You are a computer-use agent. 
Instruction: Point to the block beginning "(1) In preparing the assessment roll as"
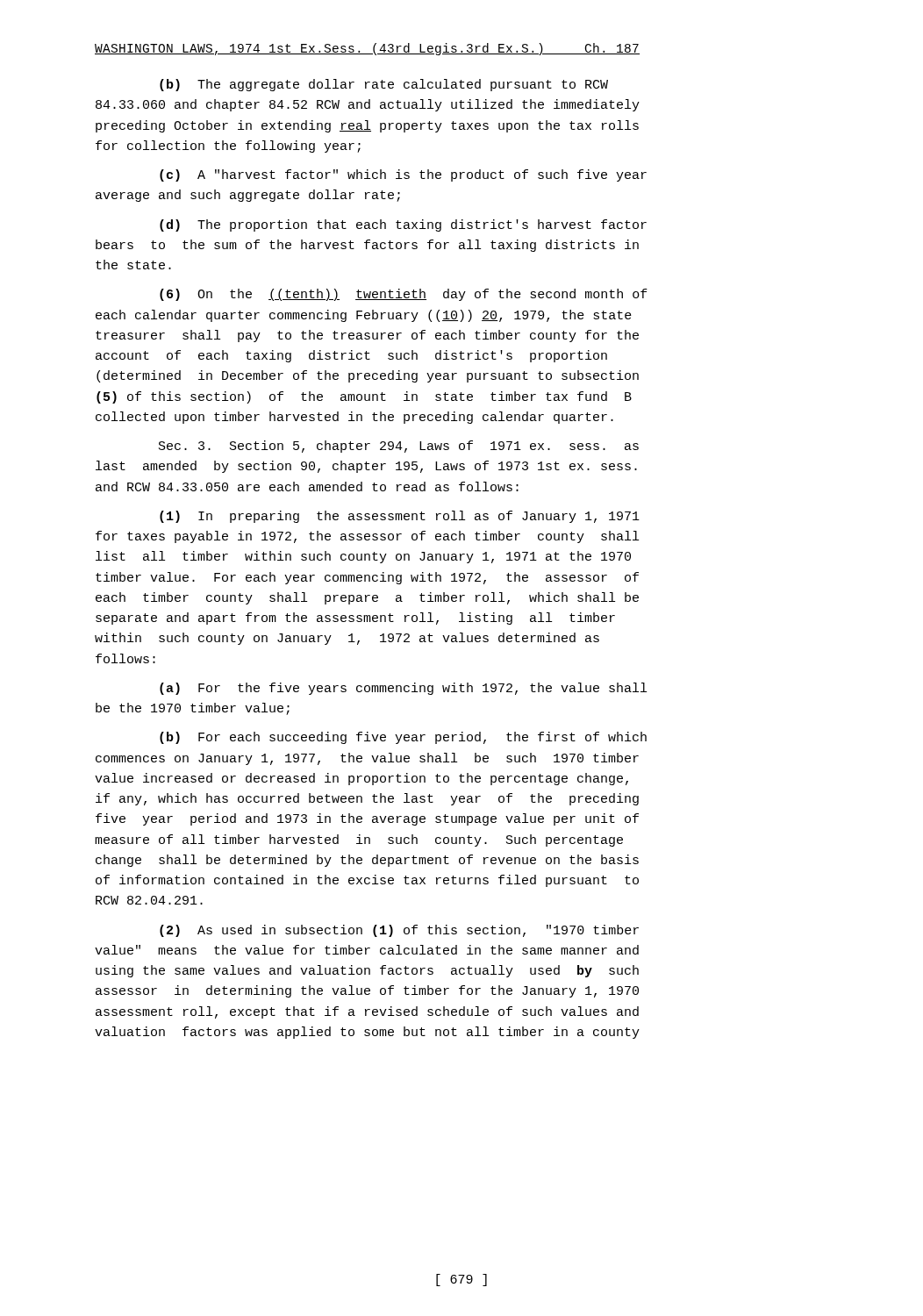[367, 588]
